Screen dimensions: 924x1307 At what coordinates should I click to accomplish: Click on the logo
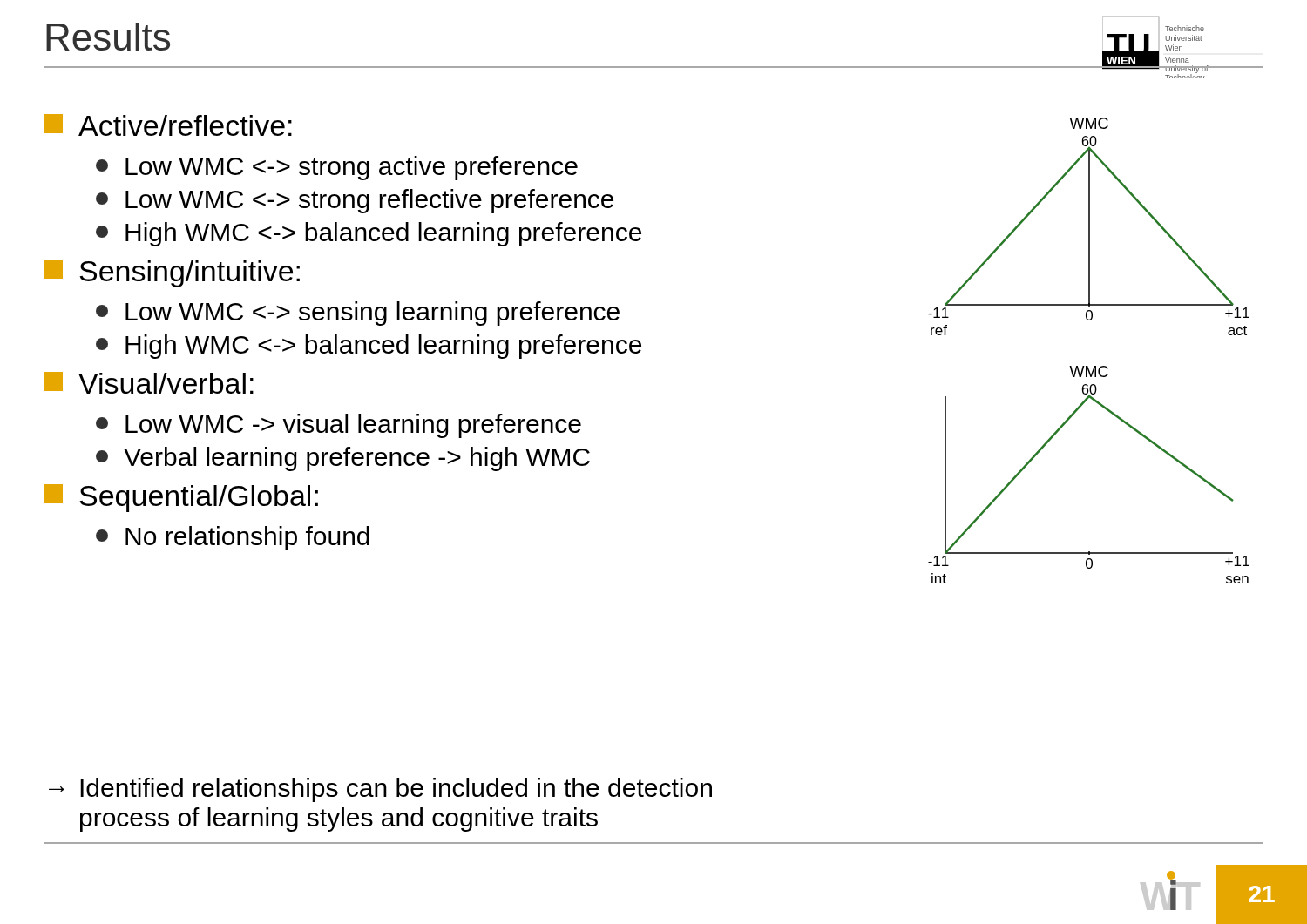(x=1183, y=47)
